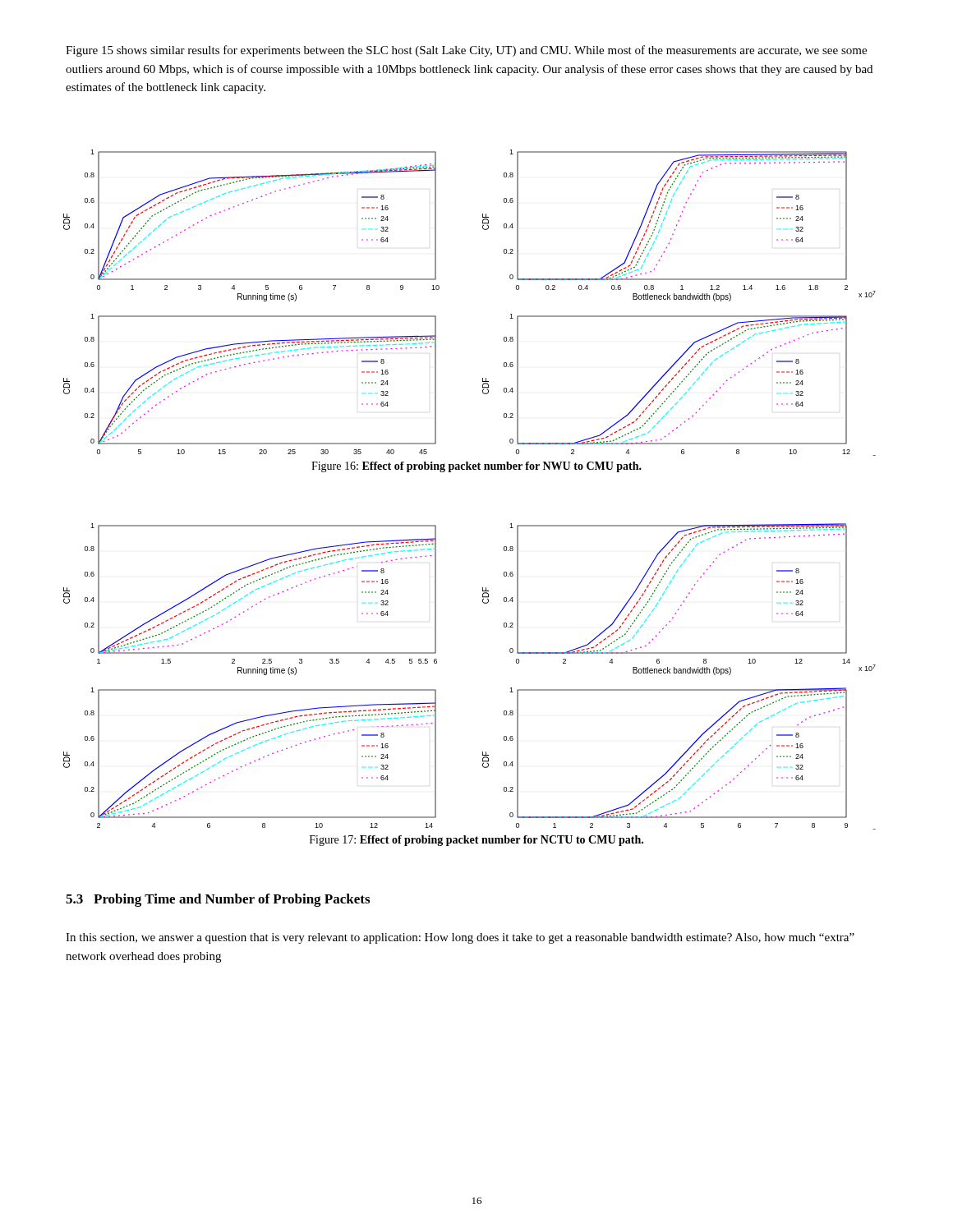Select the block starting "Figure 15 shows similar"
This screenshot has height=1232, width=953.
click(469, 69)
